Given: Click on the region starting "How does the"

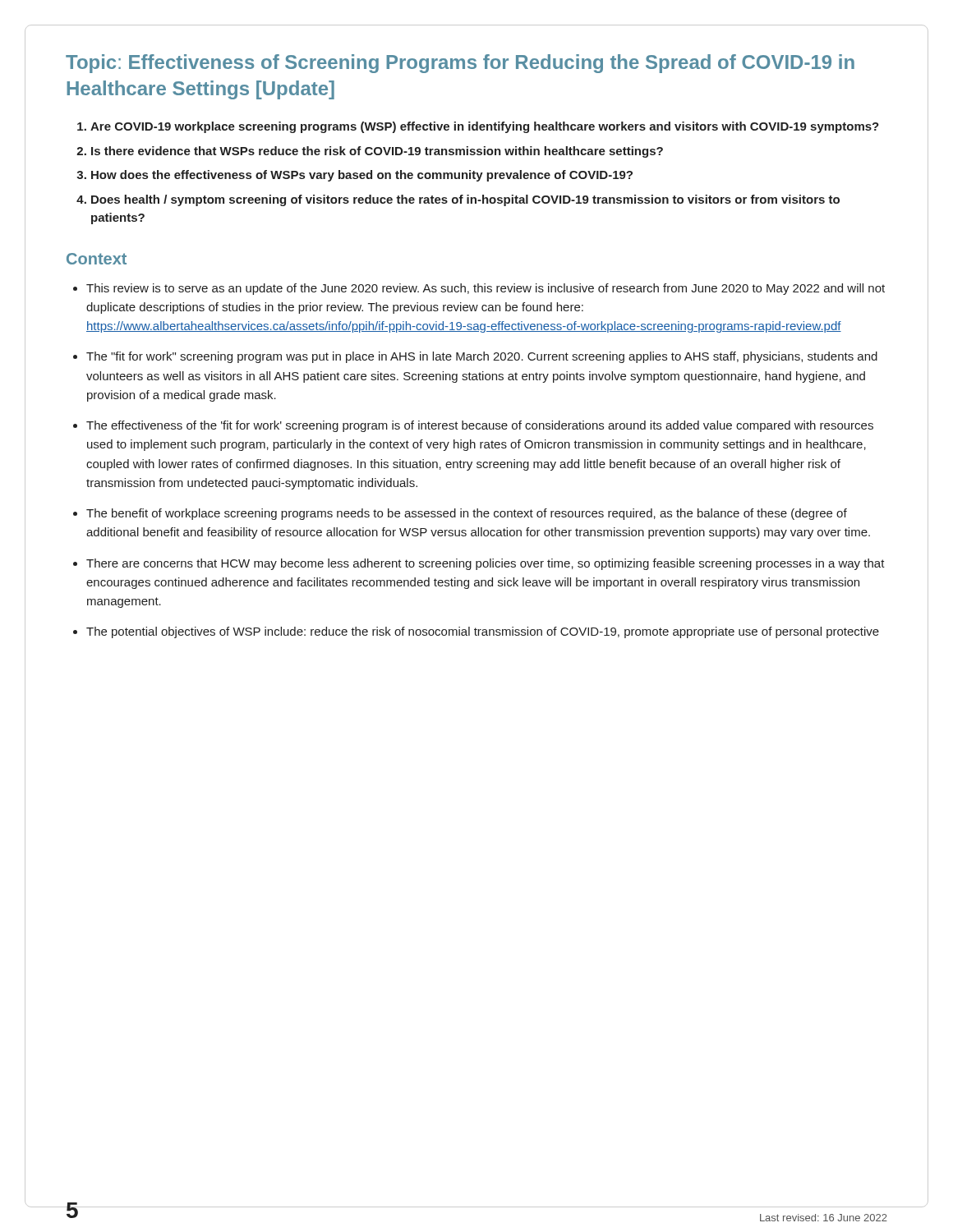Looking at the screenshot, I should pyautogui.click(x=362, y=175).
